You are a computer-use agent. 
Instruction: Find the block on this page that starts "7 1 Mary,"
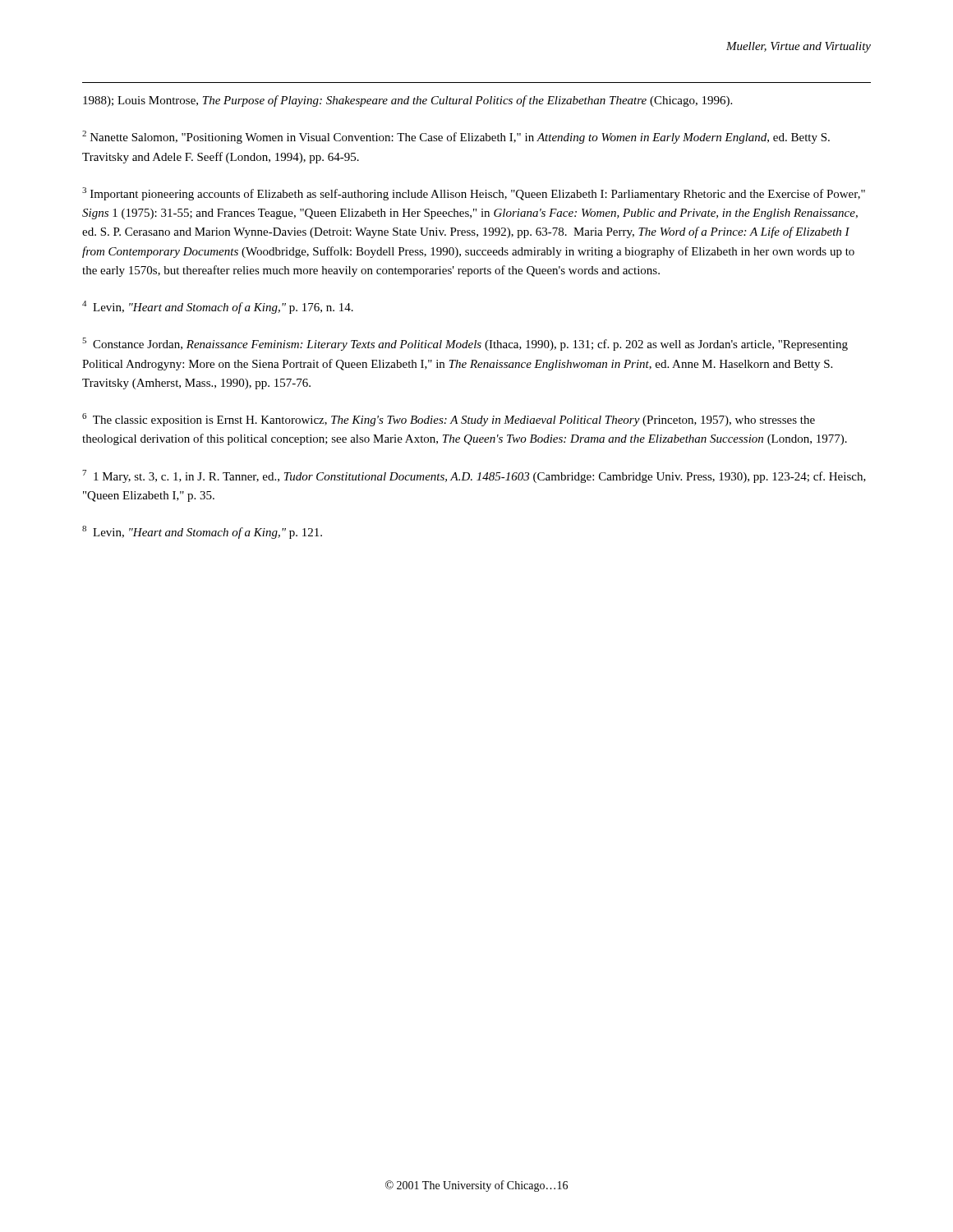[474, 484]
